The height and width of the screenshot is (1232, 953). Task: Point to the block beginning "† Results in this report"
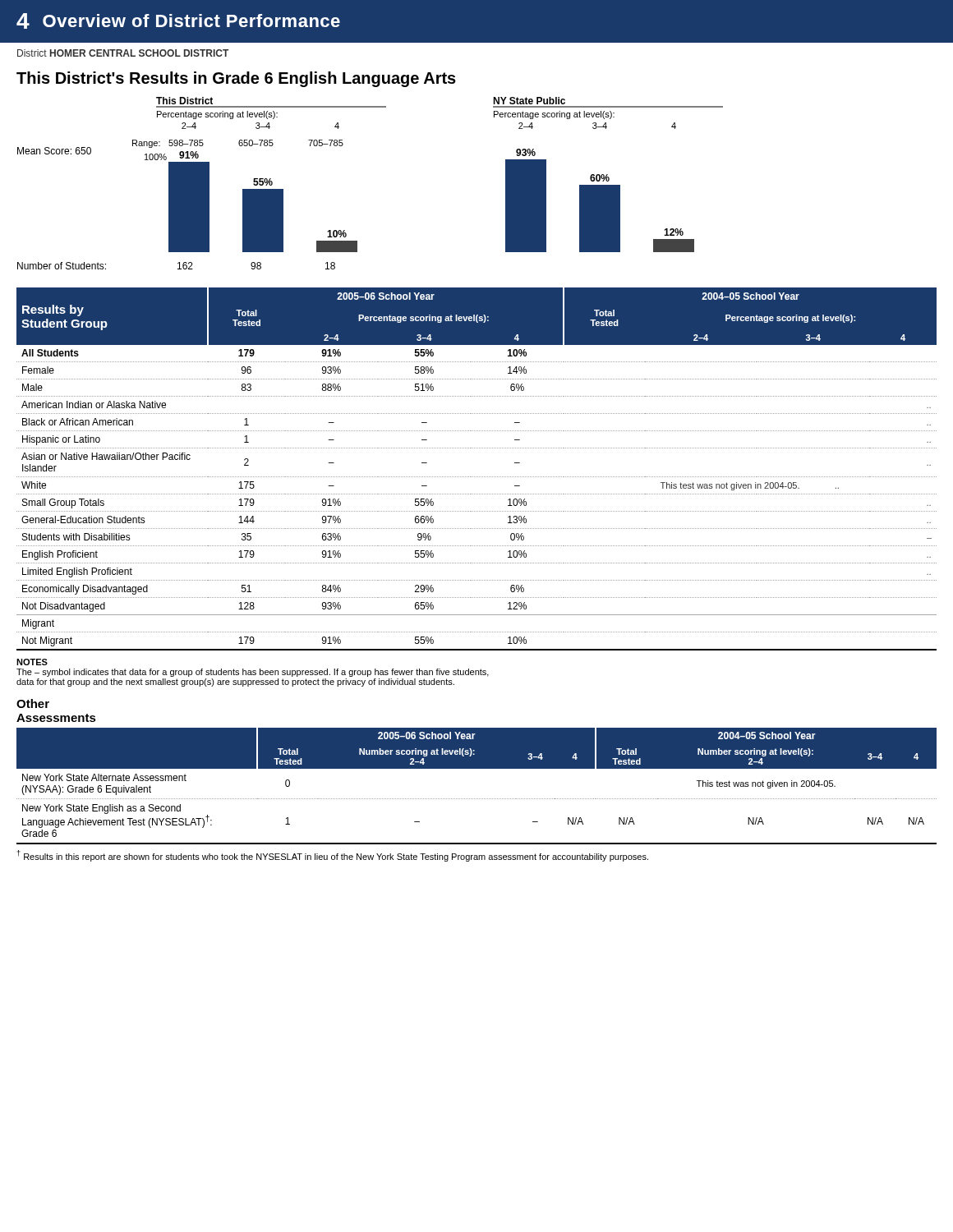click(x=333, y=855)
